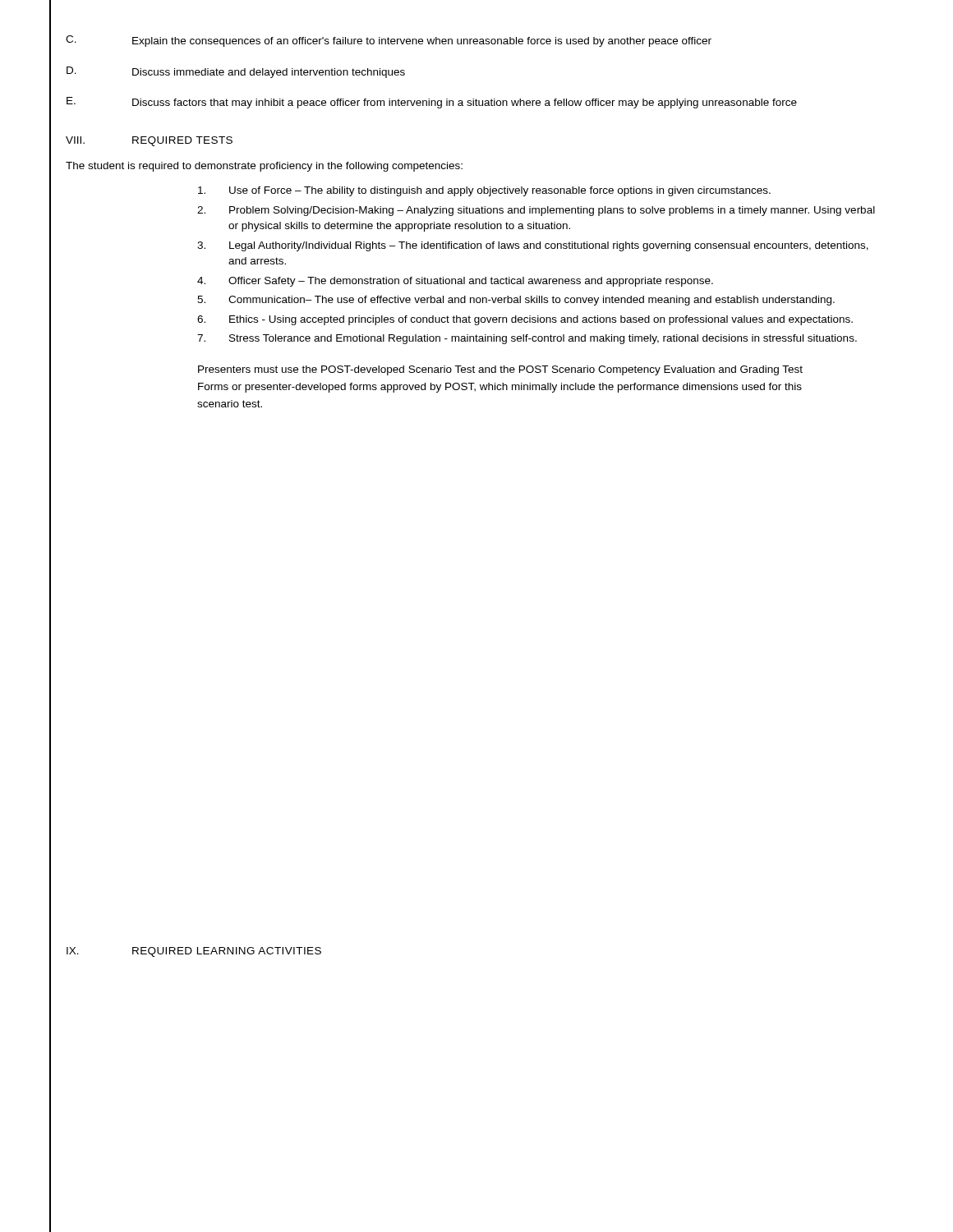The image size is (953, 1232).
Task: Locate the block of text that opens with "4. Officer Safety – The demonstration"
Action: 542,281
